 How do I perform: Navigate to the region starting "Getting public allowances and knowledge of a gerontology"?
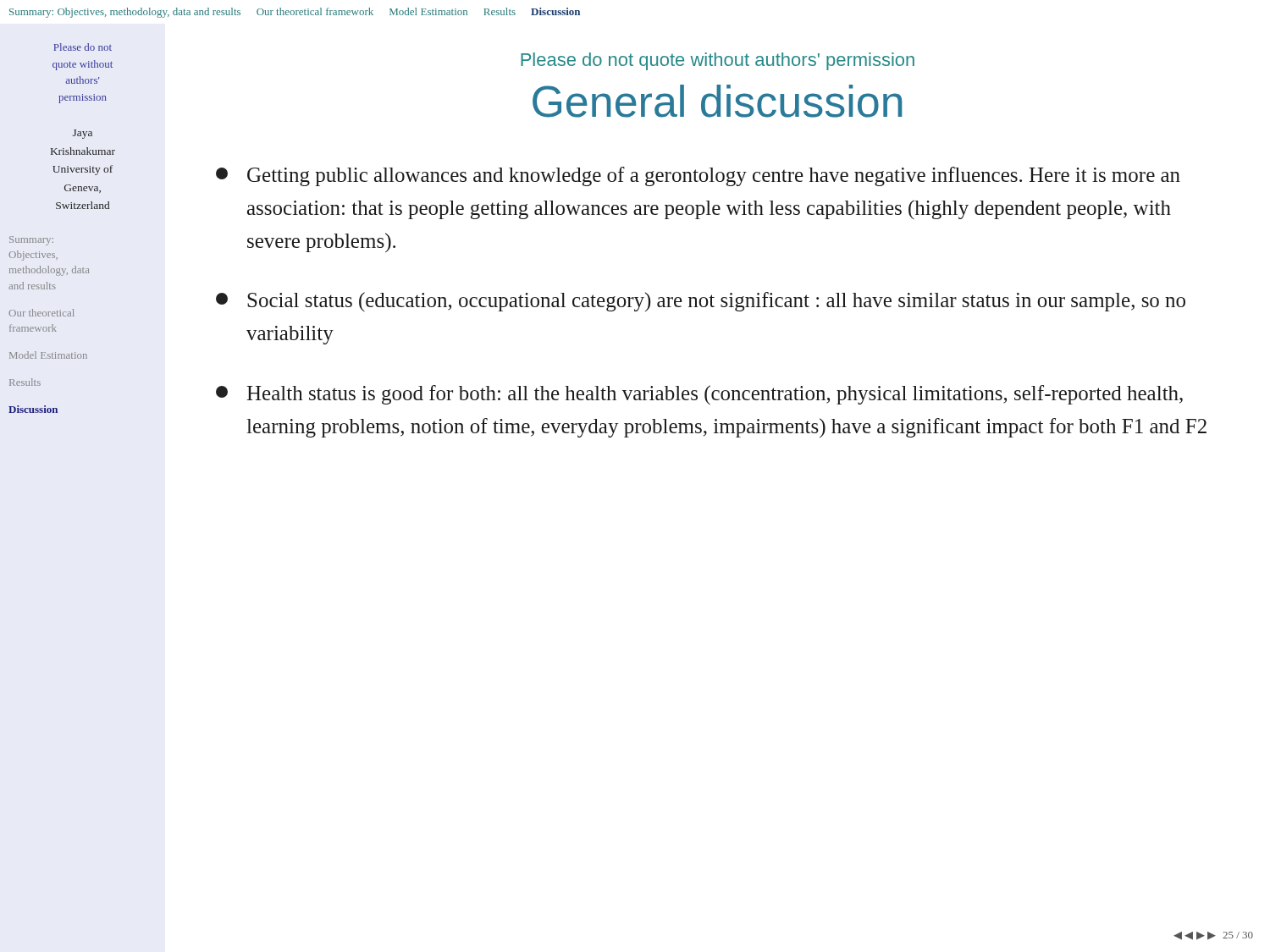(x=718, y=208)
